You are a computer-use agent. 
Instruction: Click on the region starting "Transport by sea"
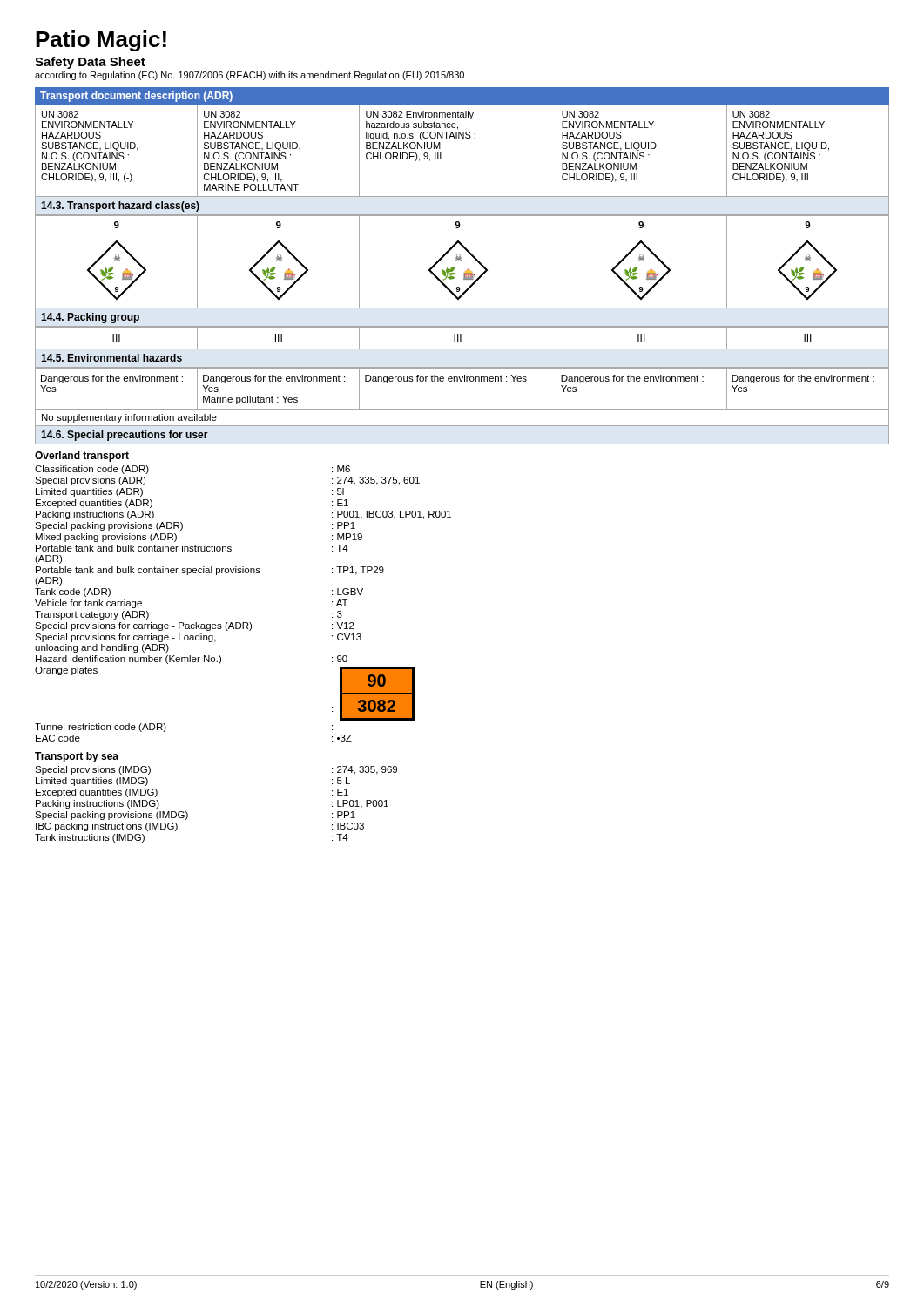click(x=77, y=756)
